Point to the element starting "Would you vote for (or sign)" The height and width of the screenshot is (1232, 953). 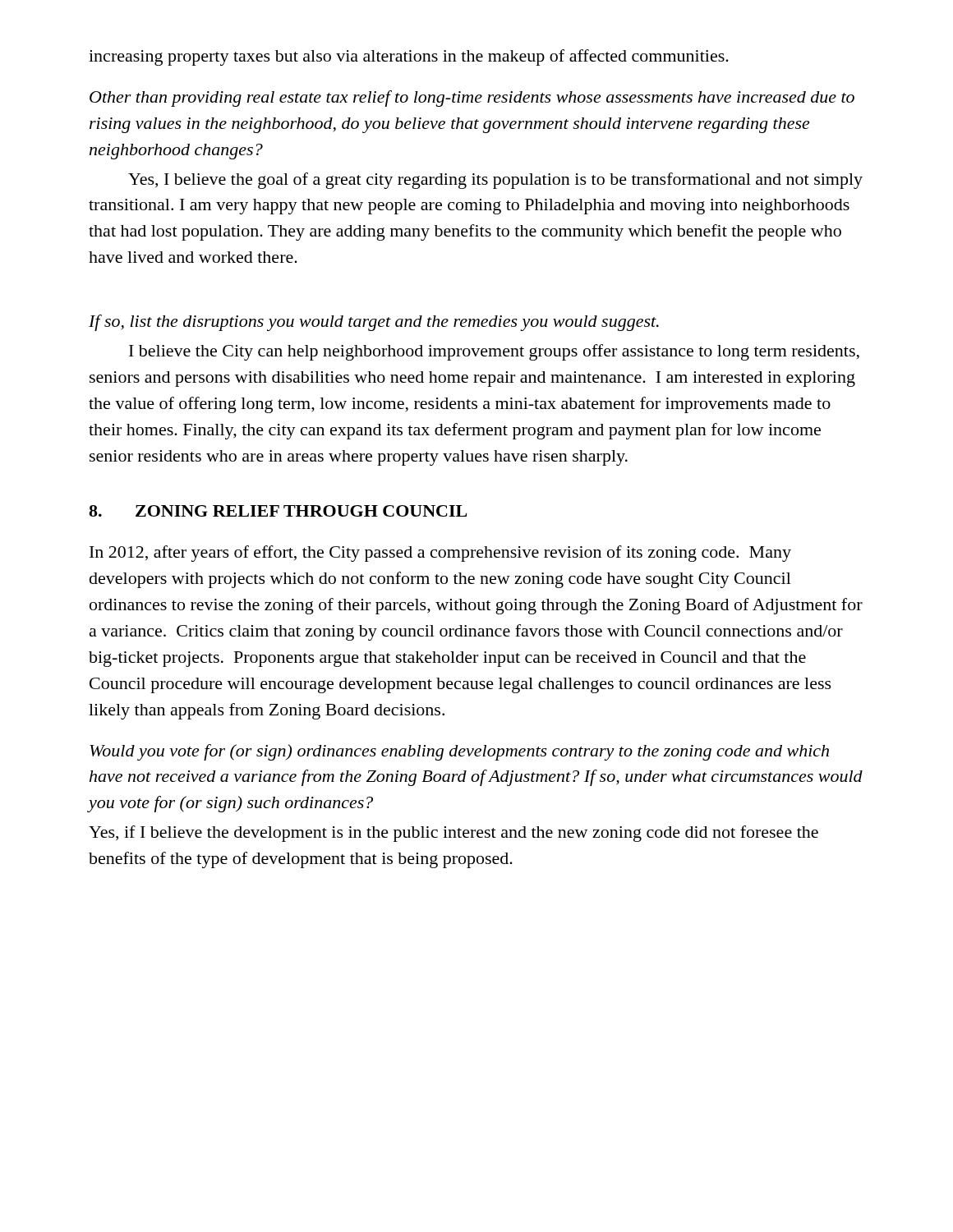coord(476,777)
